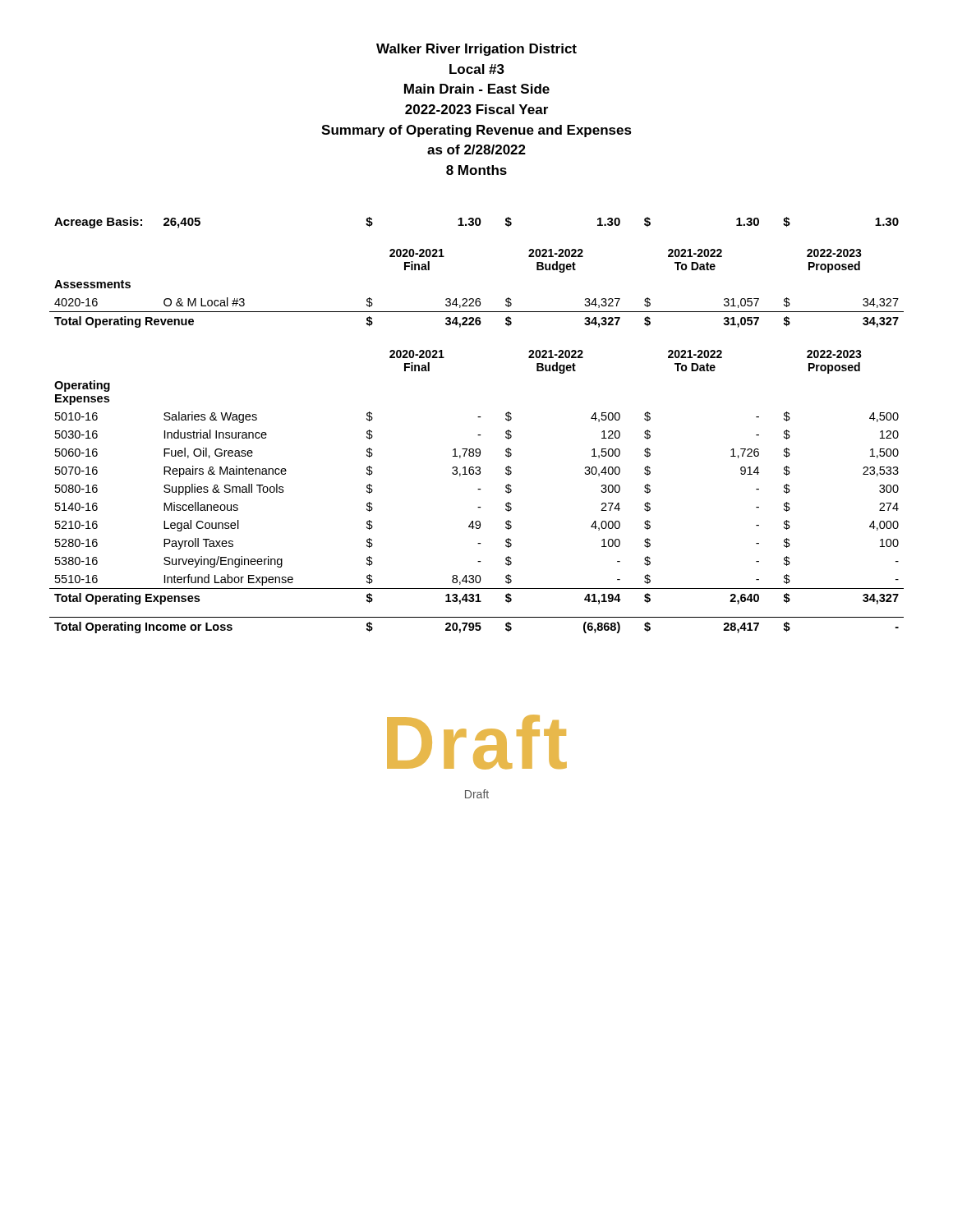This screenshot has width=953, height=1232.
Task: Find the title on this page that starts "Walker River Irrigation District Local"
Action: (476, 110)
